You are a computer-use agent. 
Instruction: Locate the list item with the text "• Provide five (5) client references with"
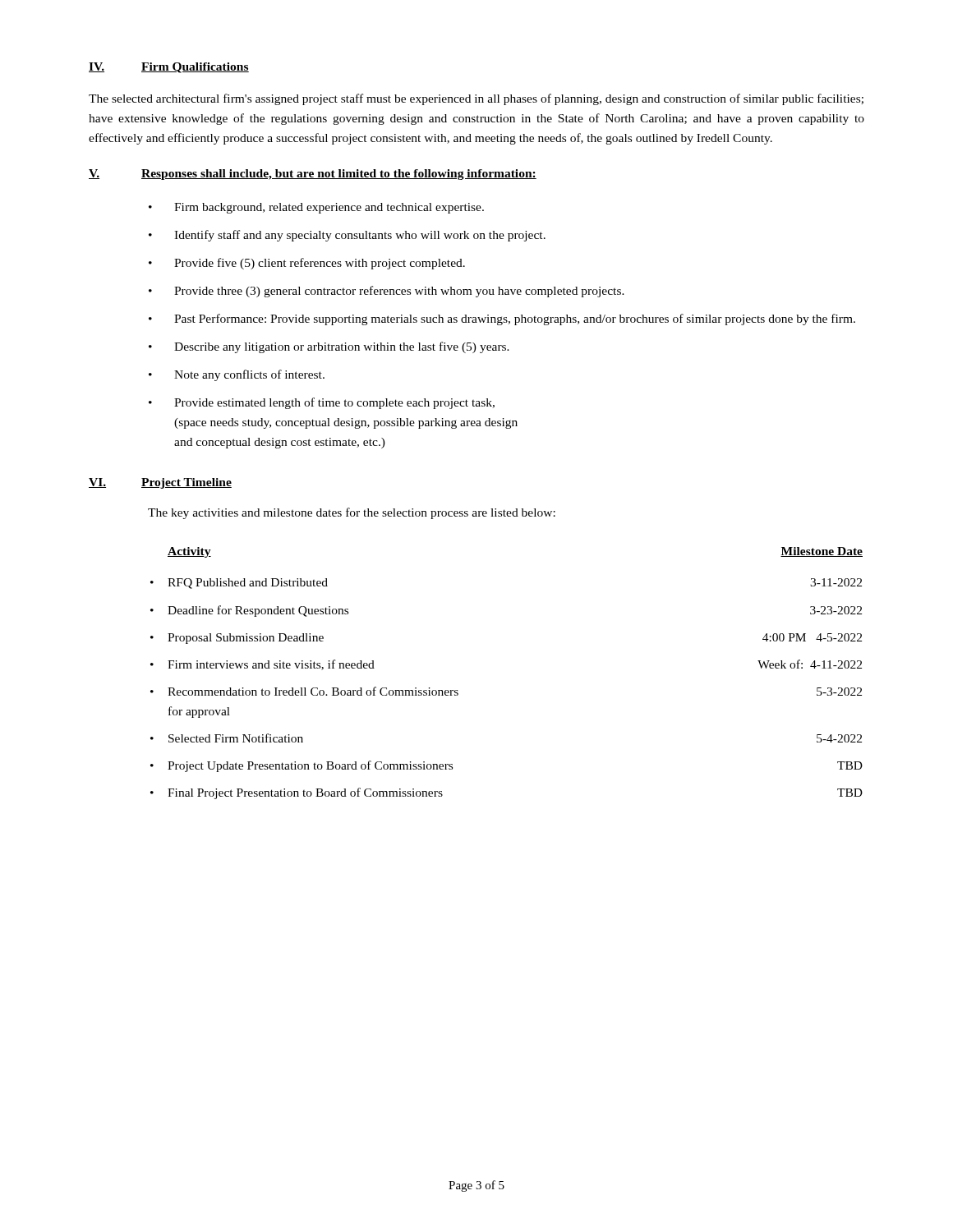pos(307,263)
